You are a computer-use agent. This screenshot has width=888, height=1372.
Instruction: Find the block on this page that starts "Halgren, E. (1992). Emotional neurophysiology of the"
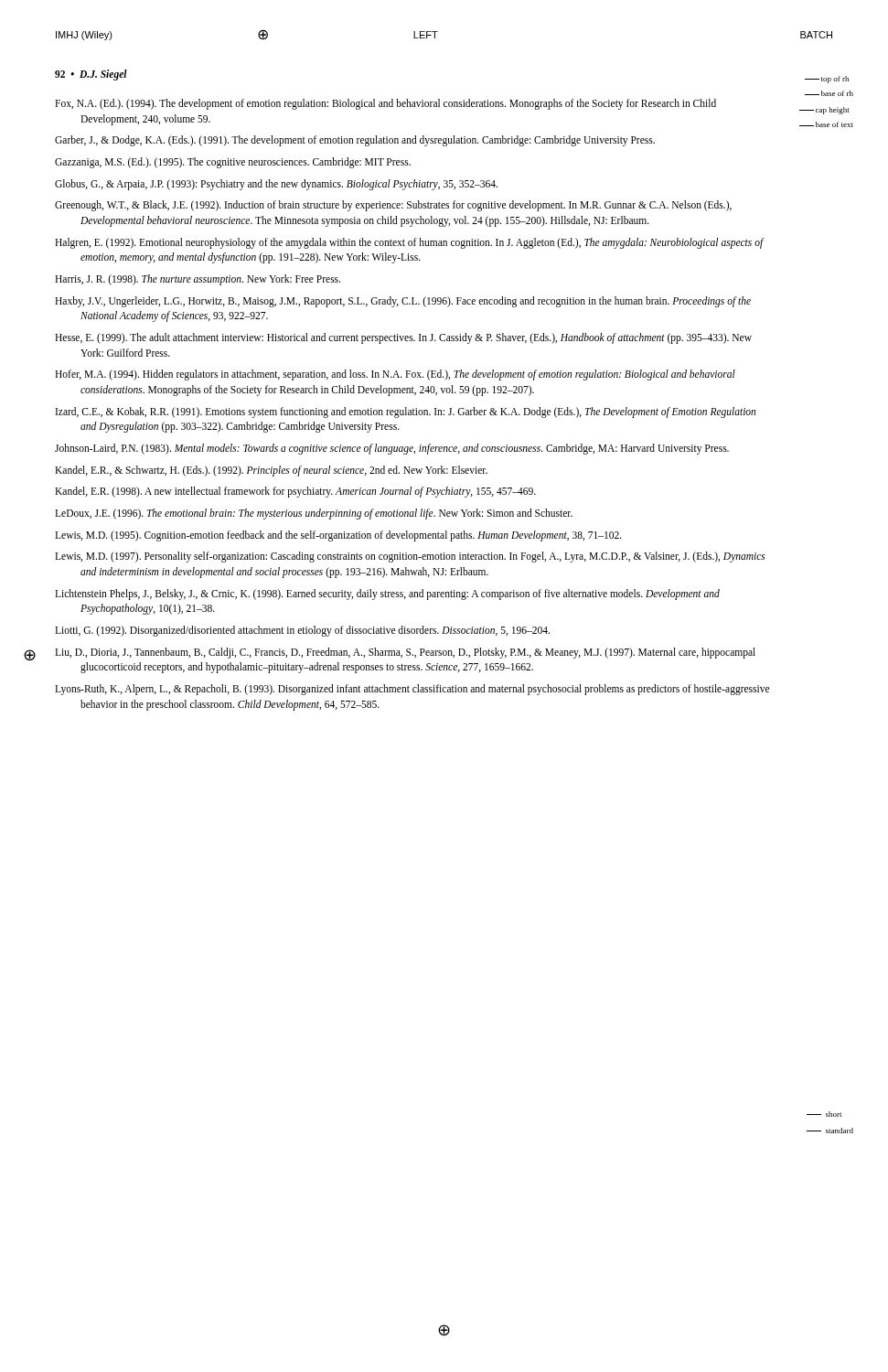click(409, 250)
